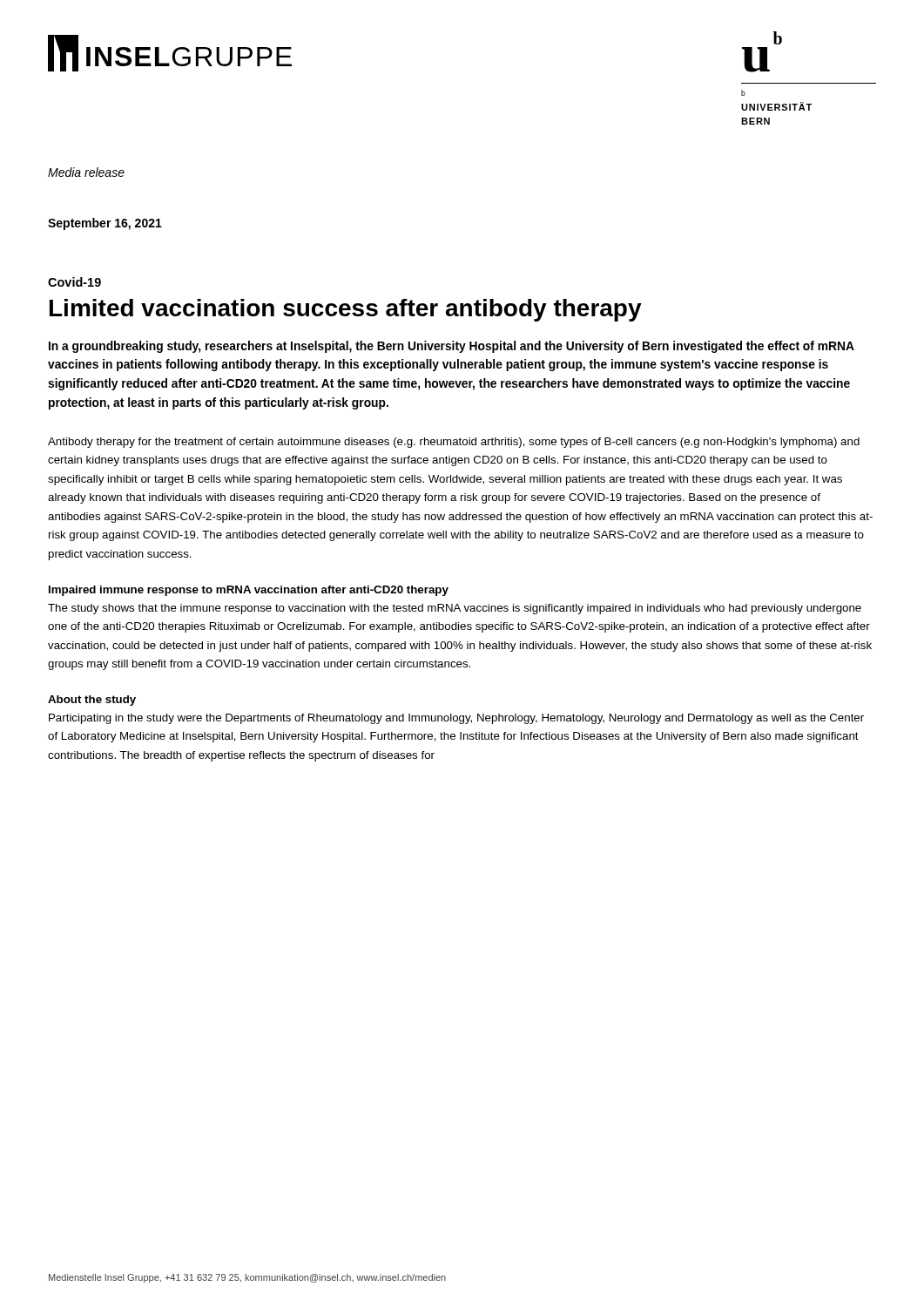Find the title

345,308
